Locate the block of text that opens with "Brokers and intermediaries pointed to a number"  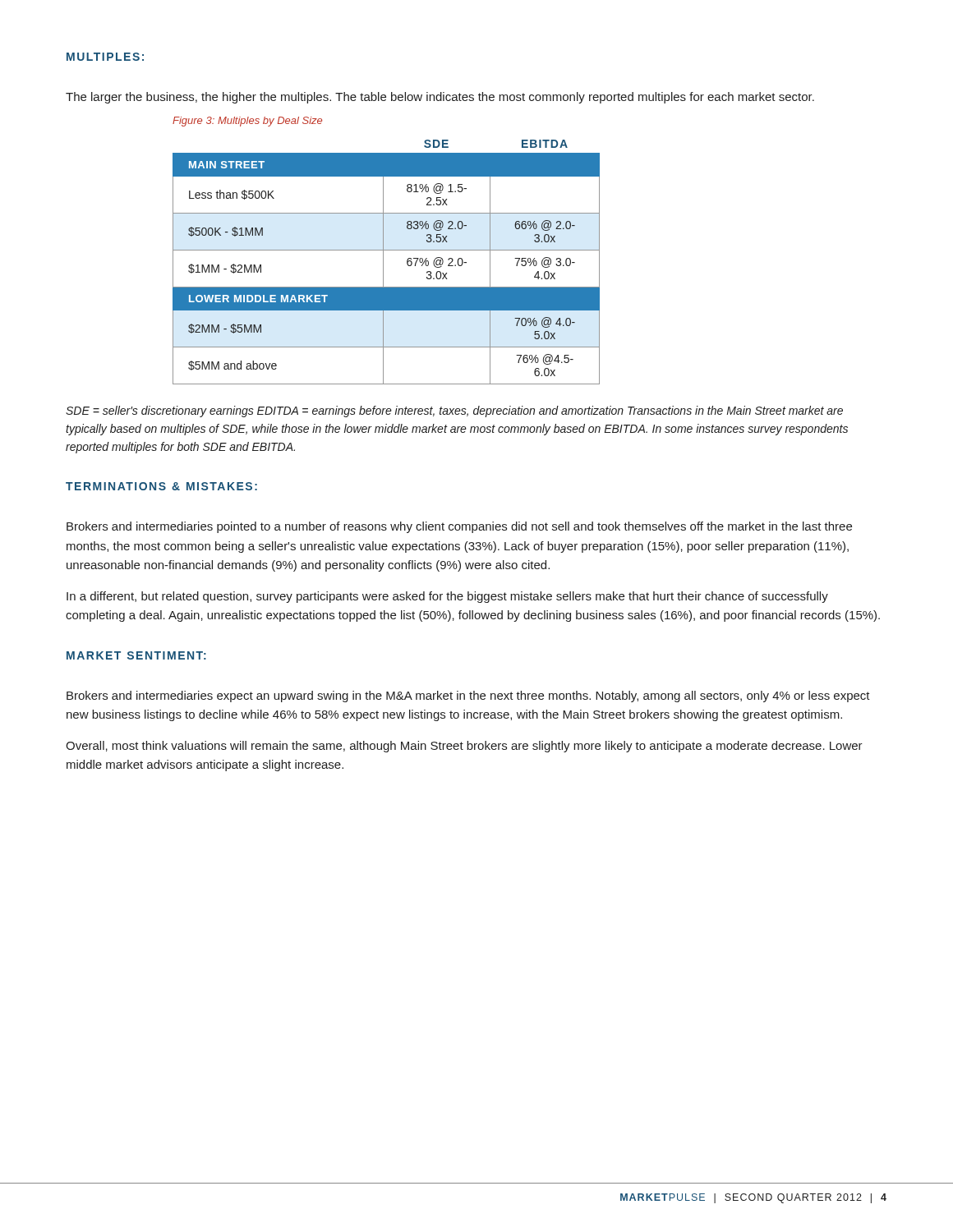tap(476, 545)
